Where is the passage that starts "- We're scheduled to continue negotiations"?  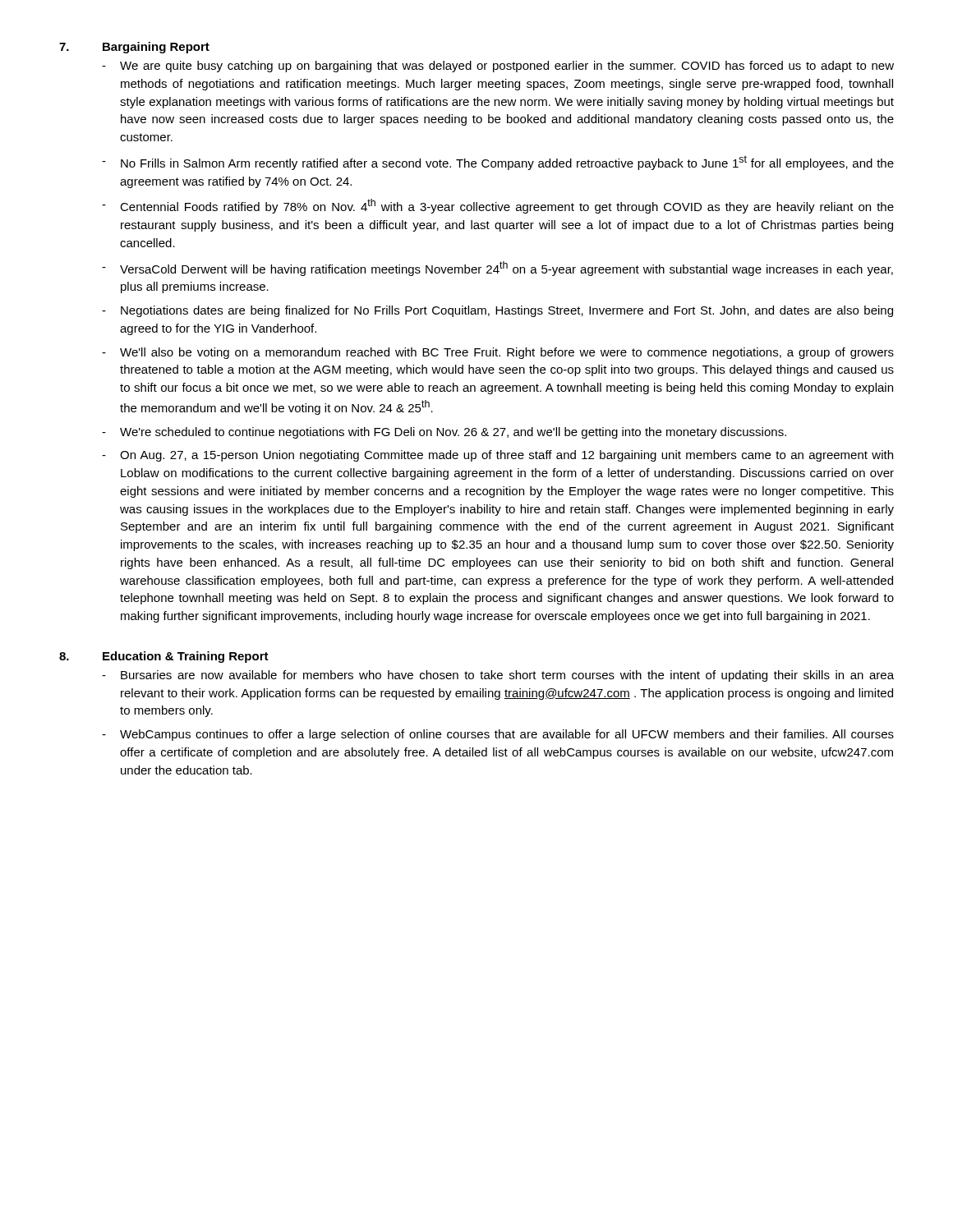click(498, 432)
